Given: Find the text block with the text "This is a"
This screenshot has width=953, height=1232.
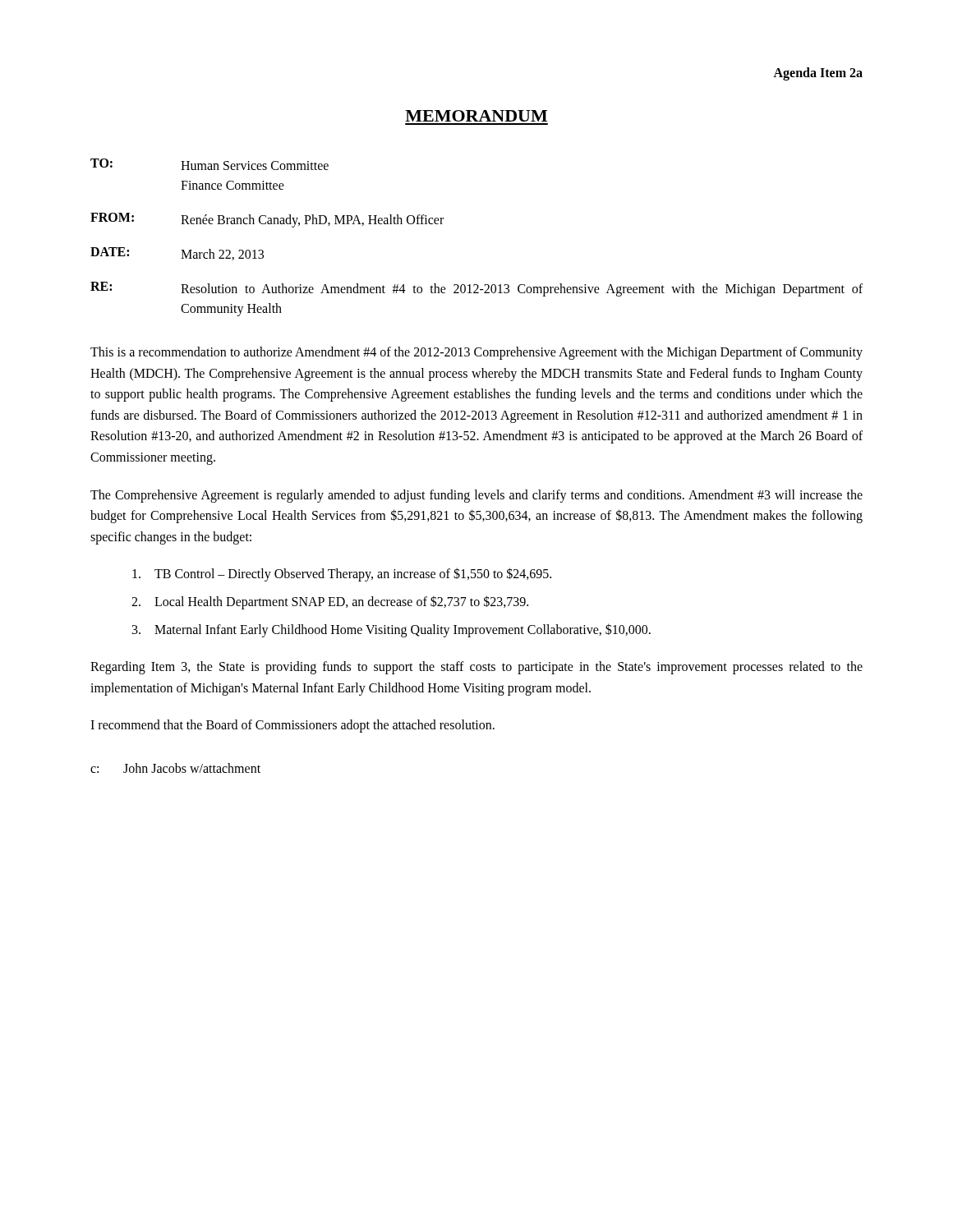Looking at the screenshot, I should point(476,404).
